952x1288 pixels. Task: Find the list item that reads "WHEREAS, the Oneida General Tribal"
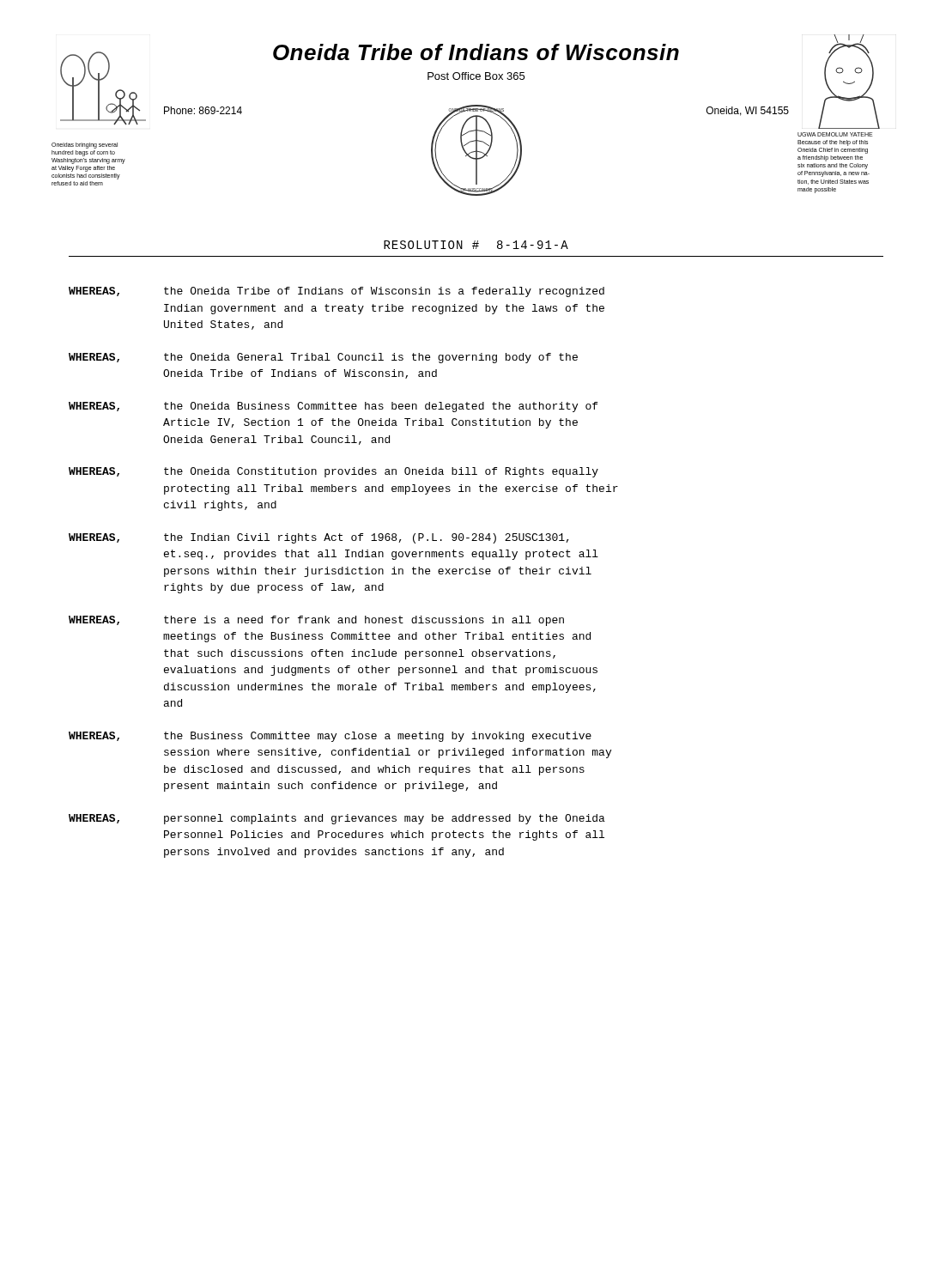pos(476,366)
